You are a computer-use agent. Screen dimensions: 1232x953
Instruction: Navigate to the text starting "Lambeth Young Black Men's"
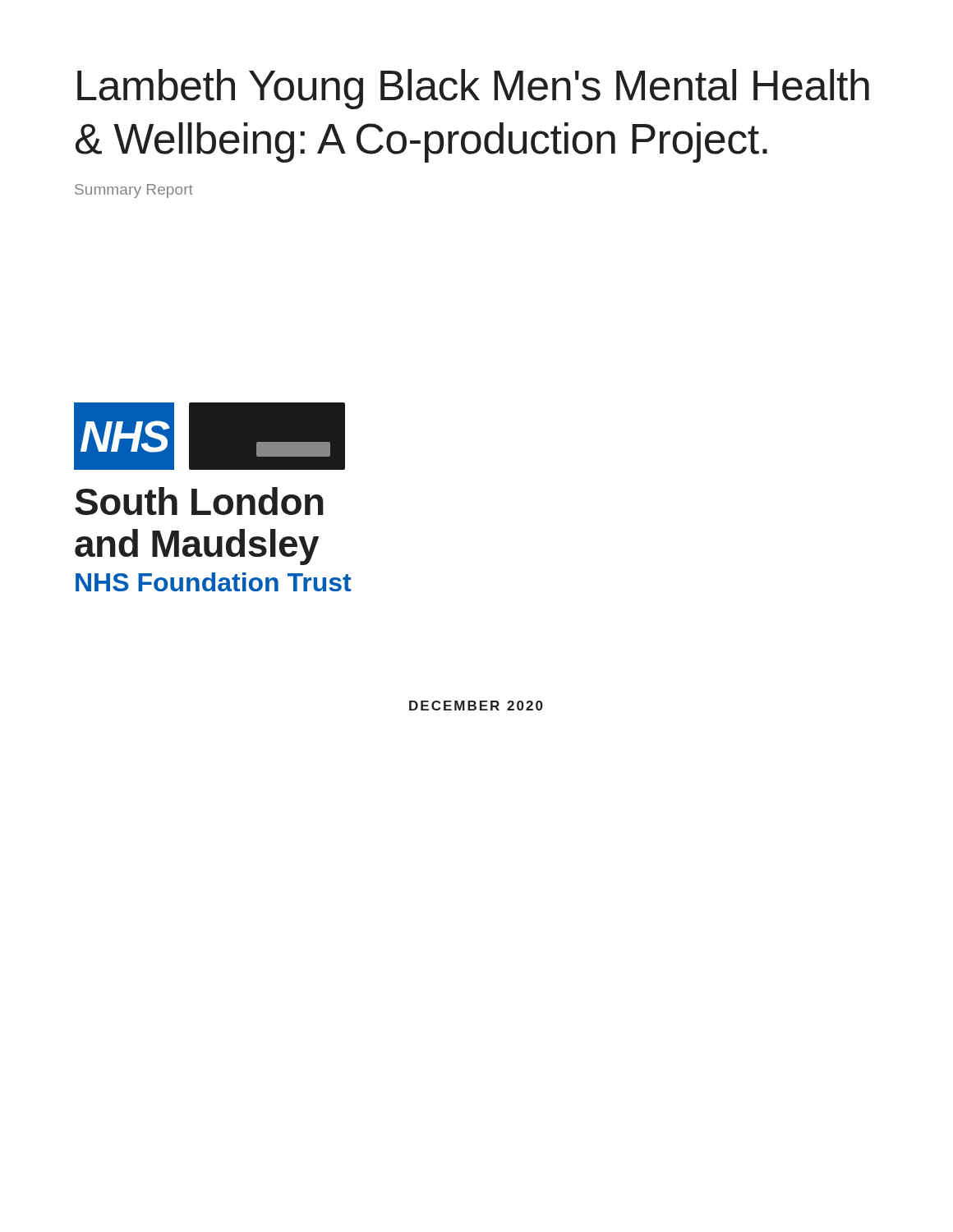pyautogui.click(x=476, y=129)
